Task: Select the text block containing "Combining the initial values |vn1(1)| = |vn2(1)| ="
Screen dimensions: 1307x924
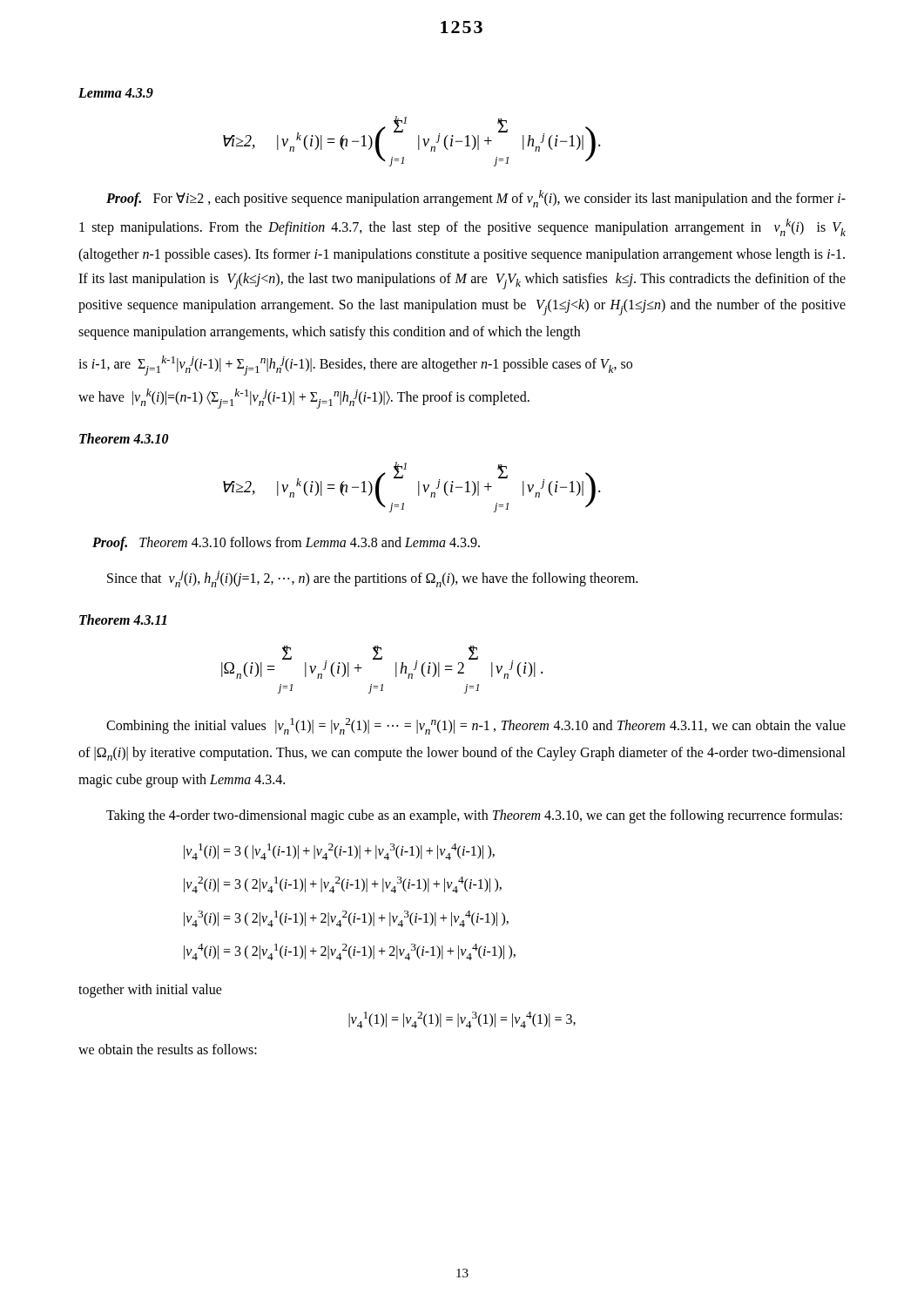Action: pyautogui.click(x=462, y=751)
